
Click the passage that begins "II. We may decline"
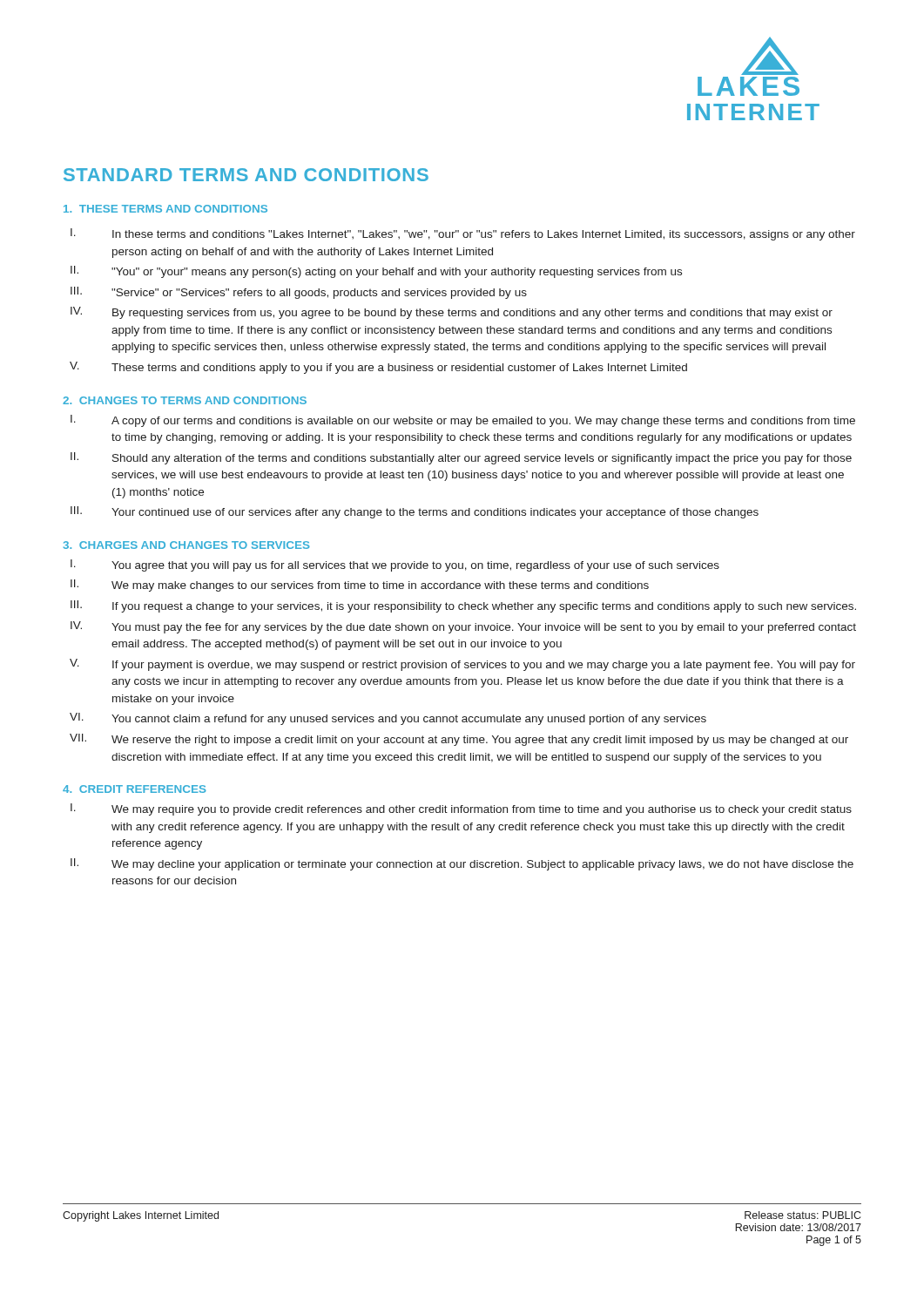point(462,872)
